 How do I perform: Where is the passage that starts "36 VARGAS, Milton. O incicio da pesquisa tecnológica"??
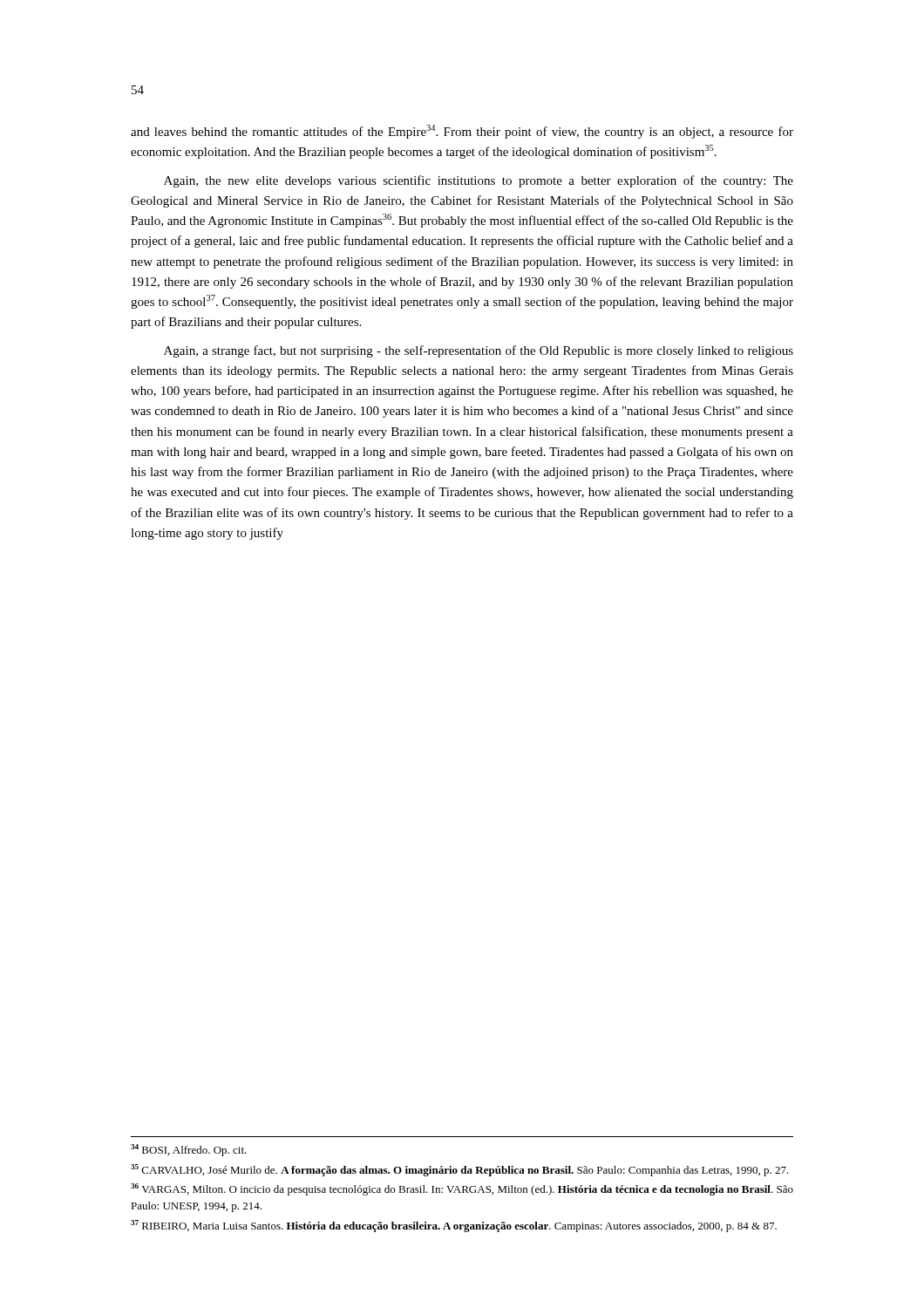(x=462, y=1197)
